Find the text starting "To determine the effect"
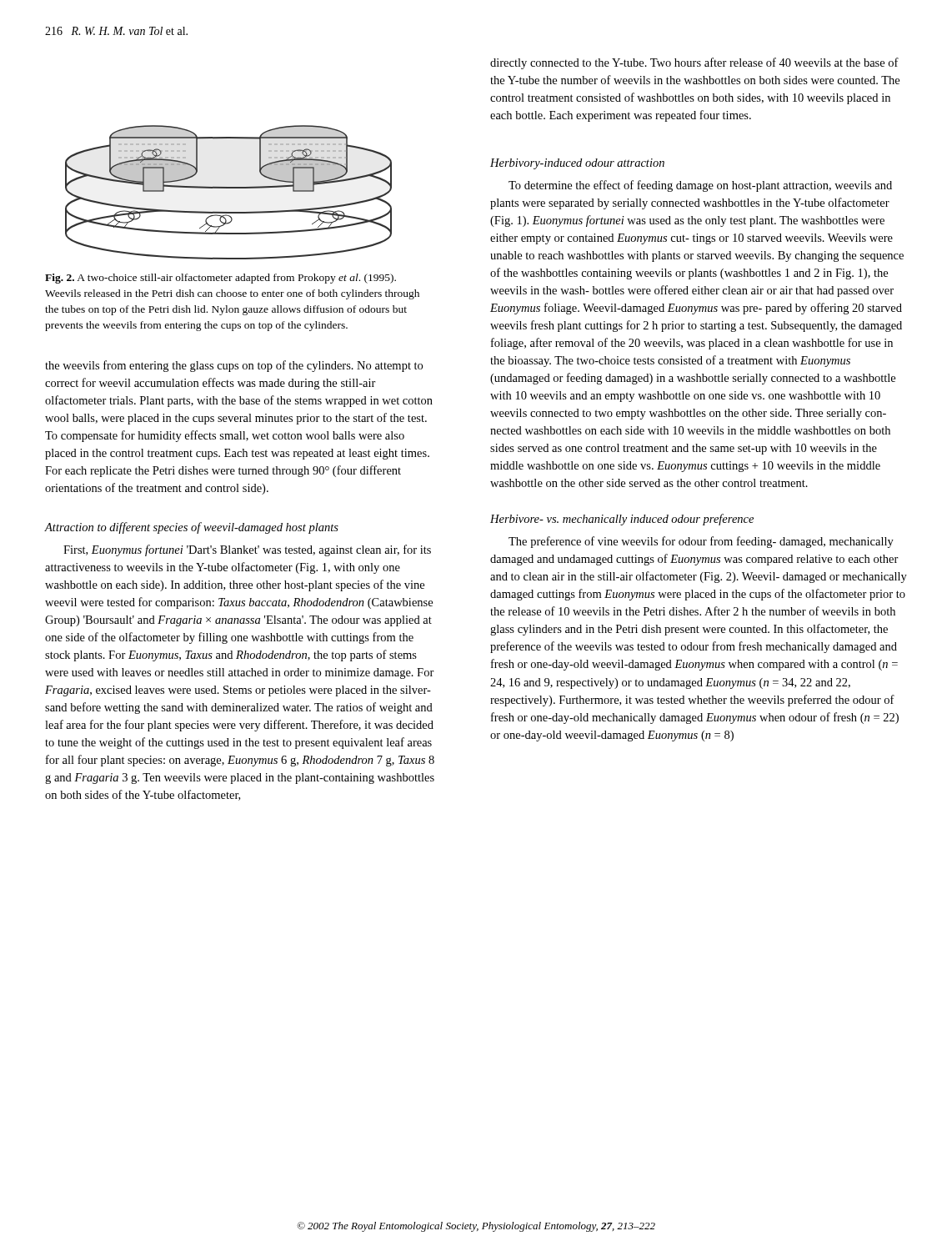Viewport: 952px width, 1251px height. (699, 335)
